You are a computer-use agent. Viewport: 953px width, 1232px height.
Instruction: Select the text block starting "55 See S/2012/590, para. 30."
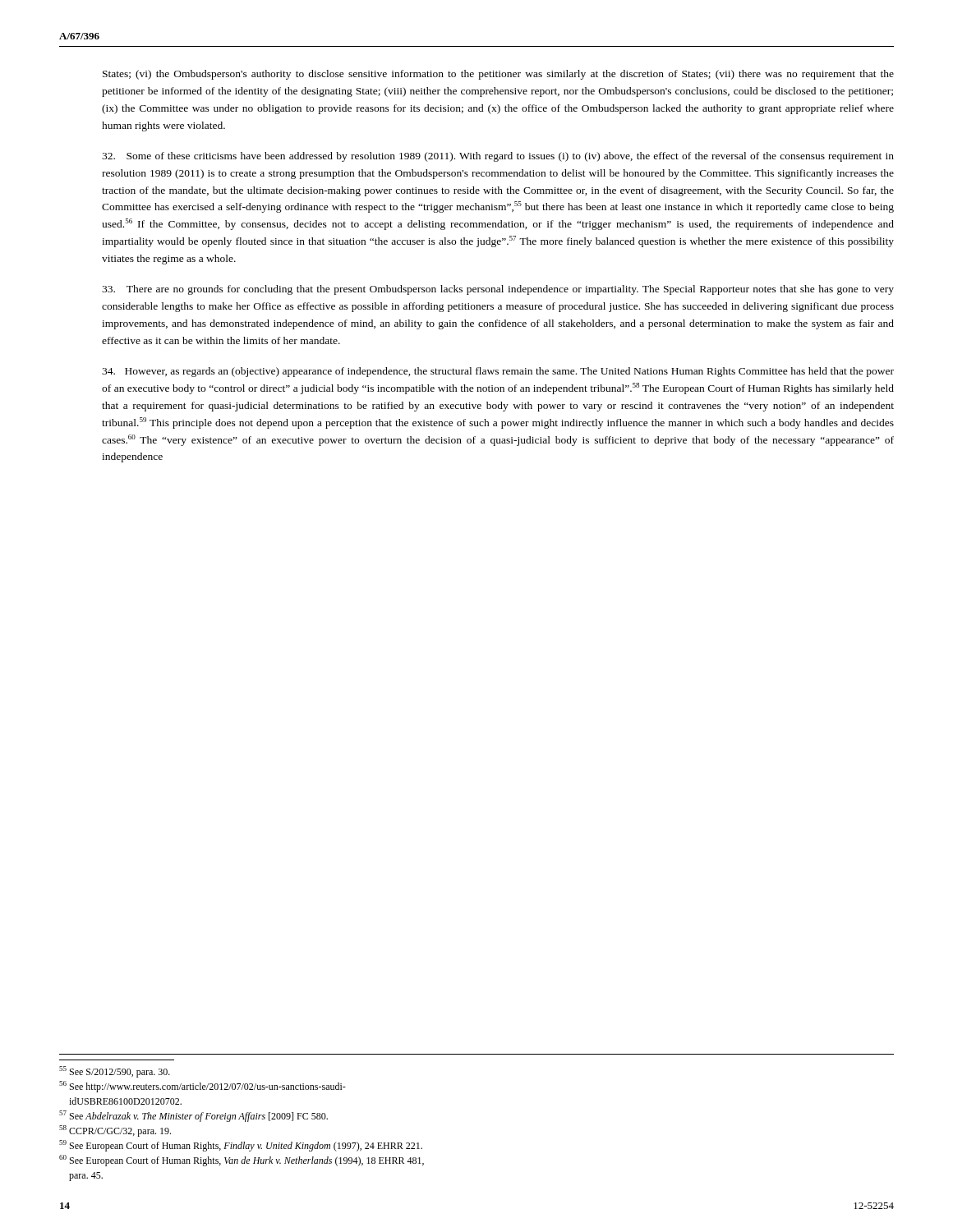(x=115, y=1071)
